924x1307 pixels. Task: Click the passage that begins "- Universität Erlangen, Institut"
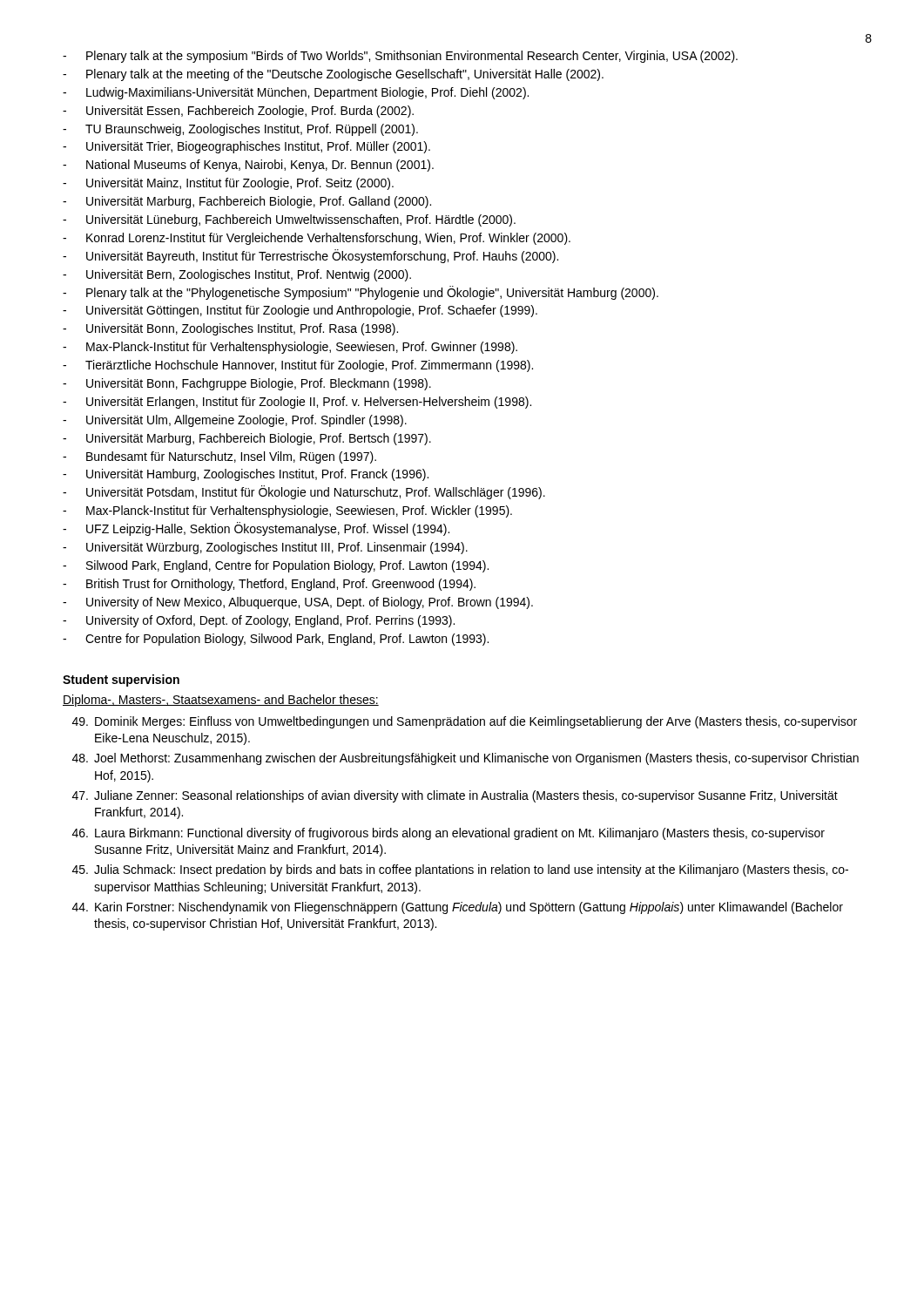point(462,402)
